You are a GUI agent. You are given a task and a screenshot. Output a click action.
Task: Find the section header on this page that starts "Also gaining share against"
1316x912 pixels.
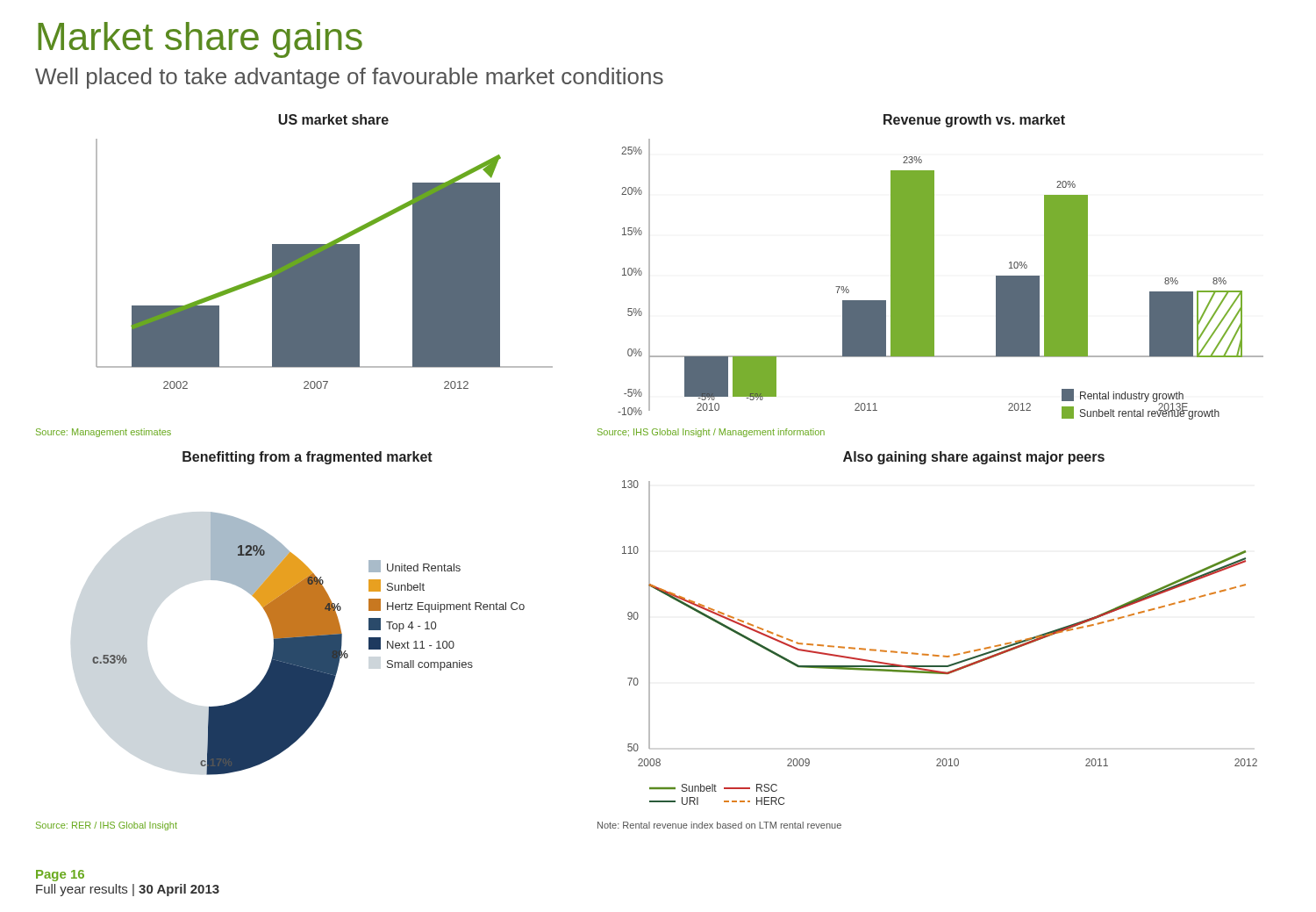(974, 457)
